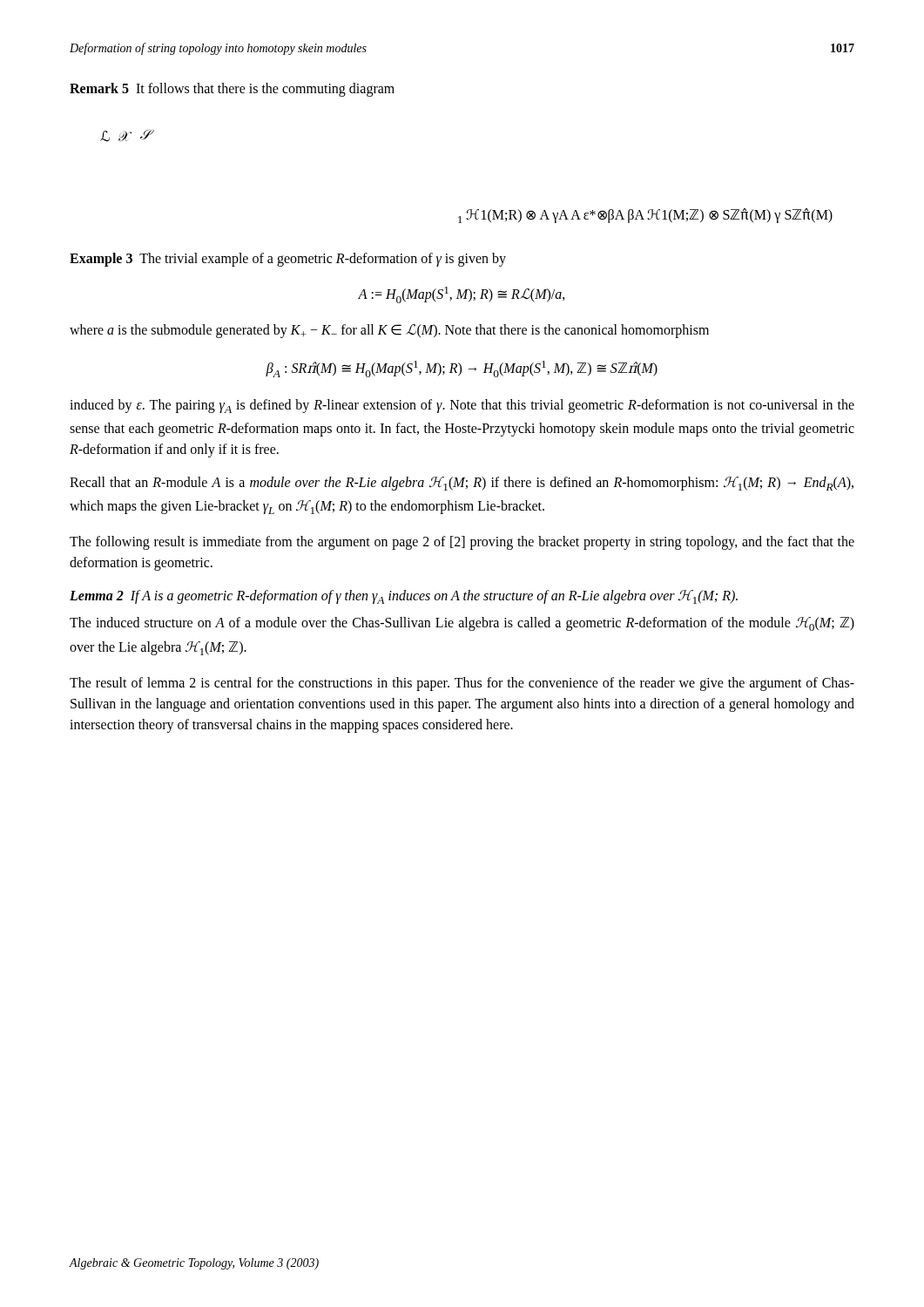
Task: Locate the passage starting "induced by ε. The pairing γA is defined"
Action: 462,427
